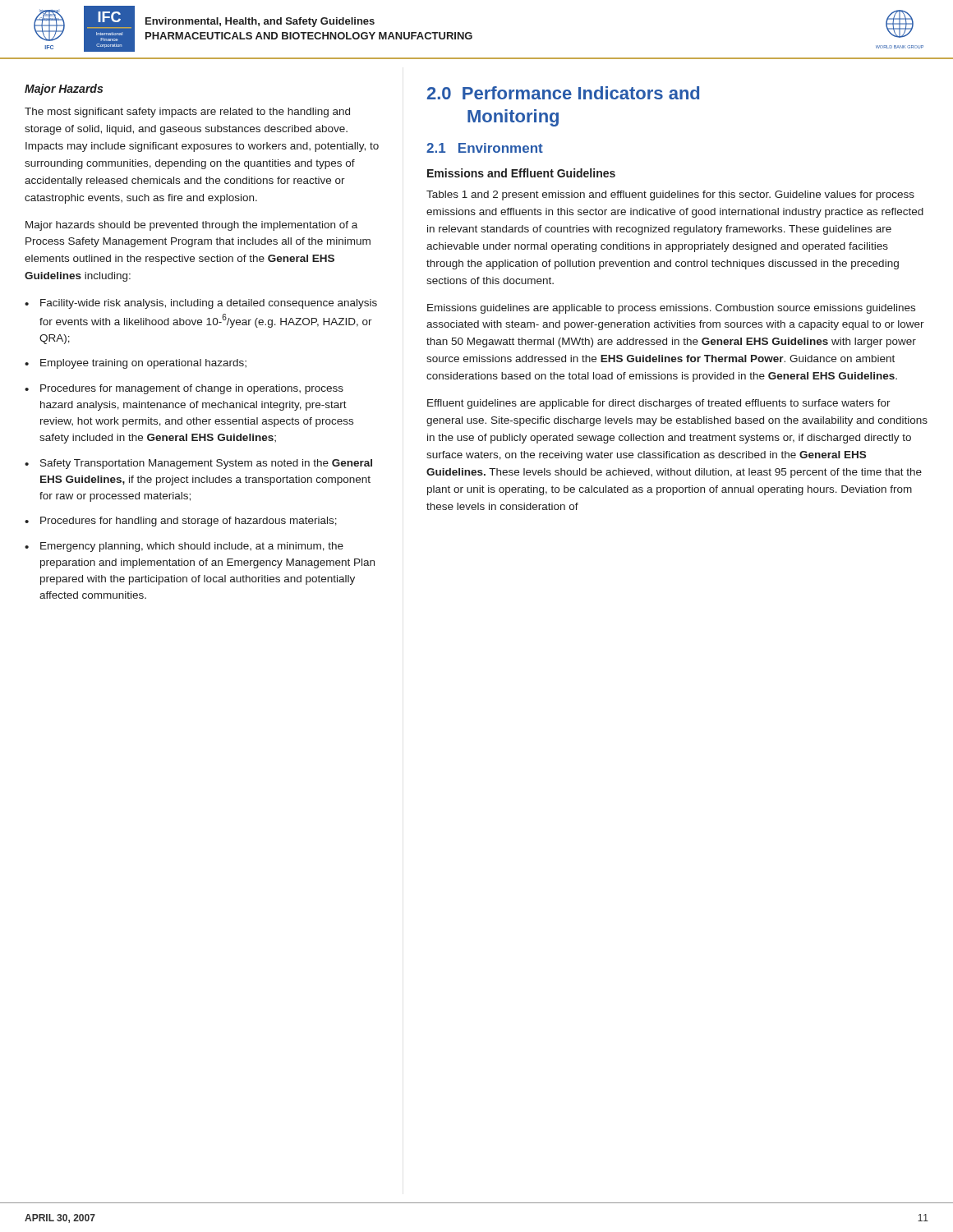
Task: Select the element starting "2.1 Environment"
Action: point(485,148)
